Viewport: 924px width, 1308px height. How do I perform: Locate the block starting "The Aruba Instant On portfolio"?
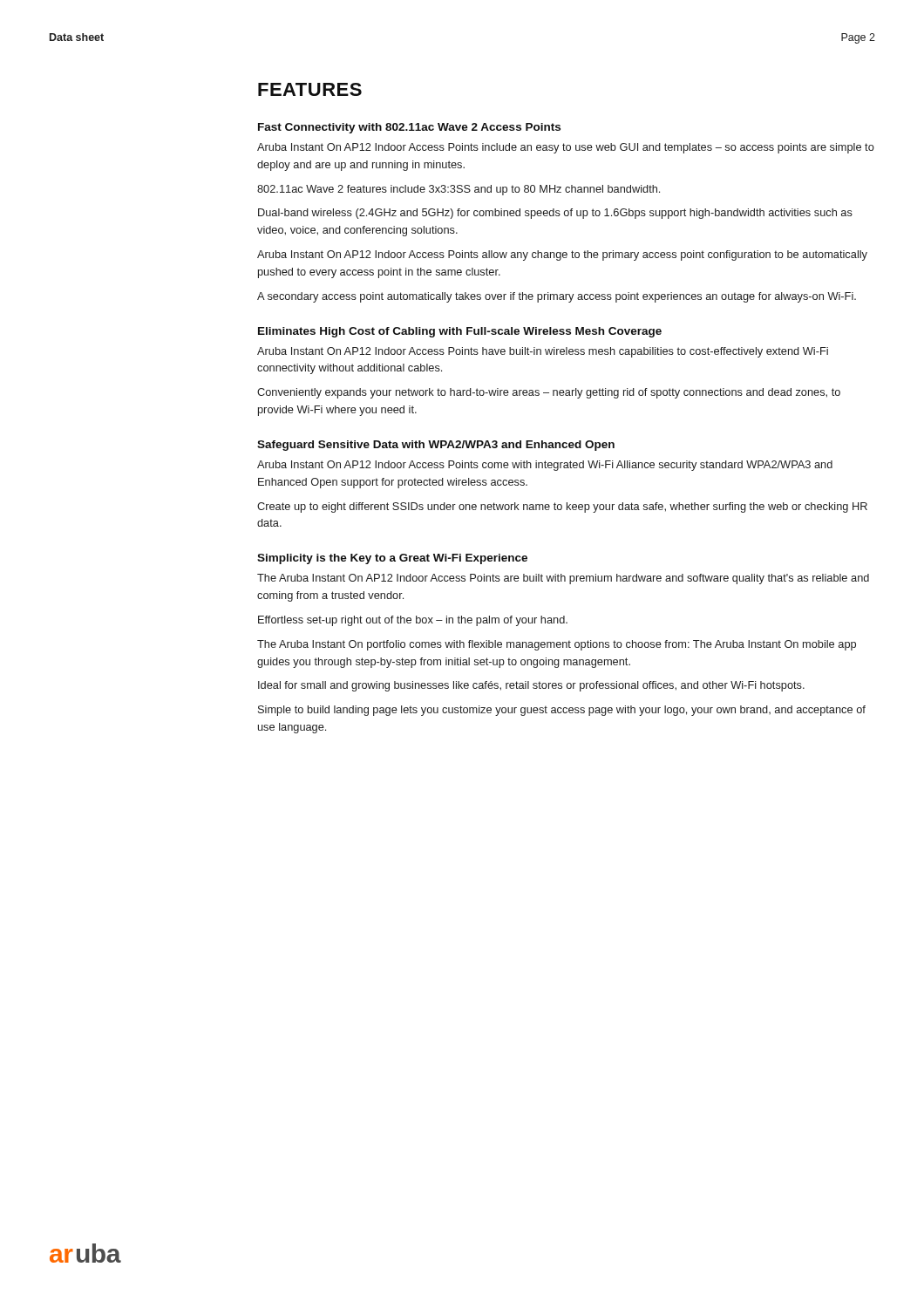click(557, 652)
